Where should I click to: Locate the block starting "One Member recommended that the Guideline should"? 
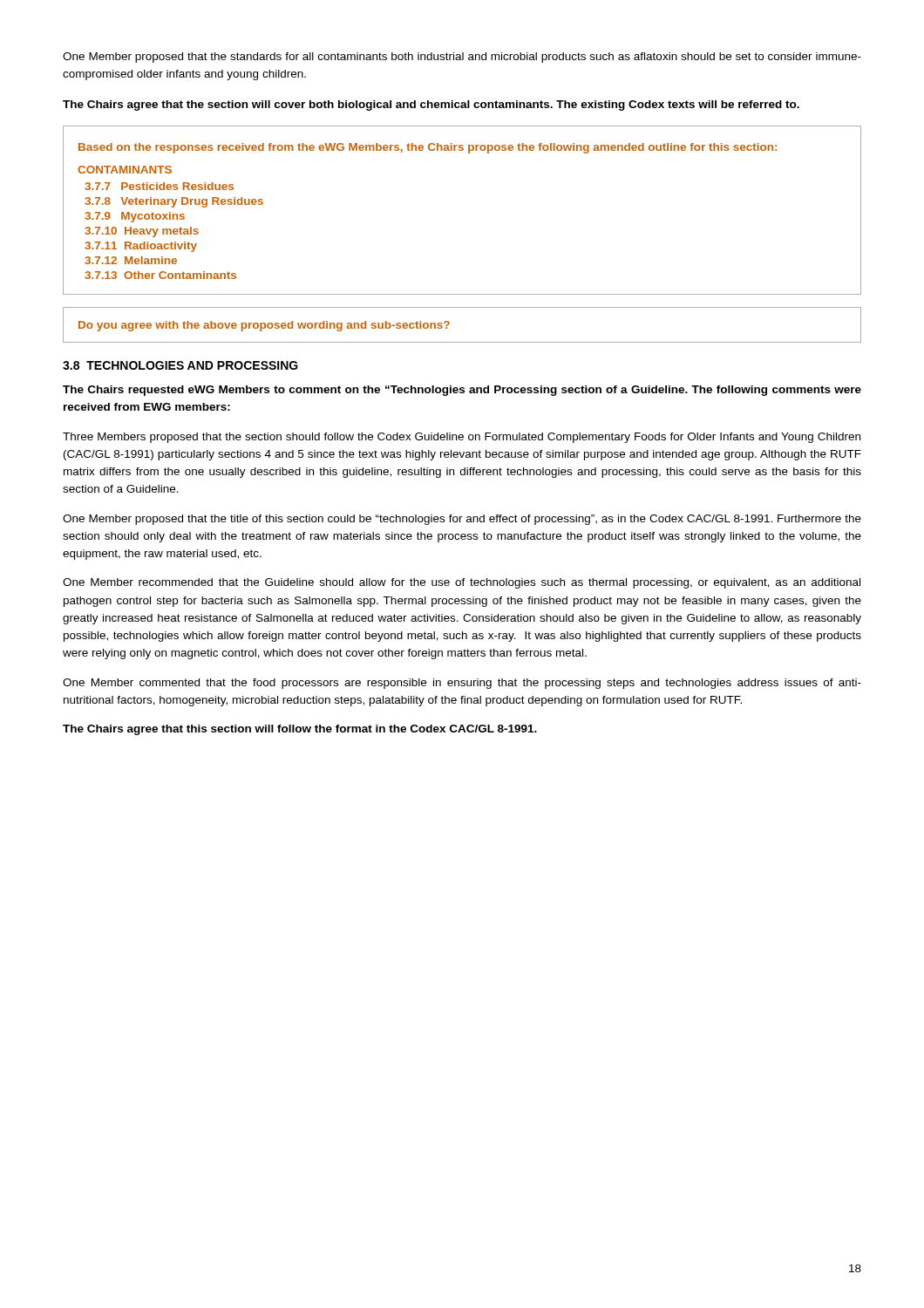462,618
